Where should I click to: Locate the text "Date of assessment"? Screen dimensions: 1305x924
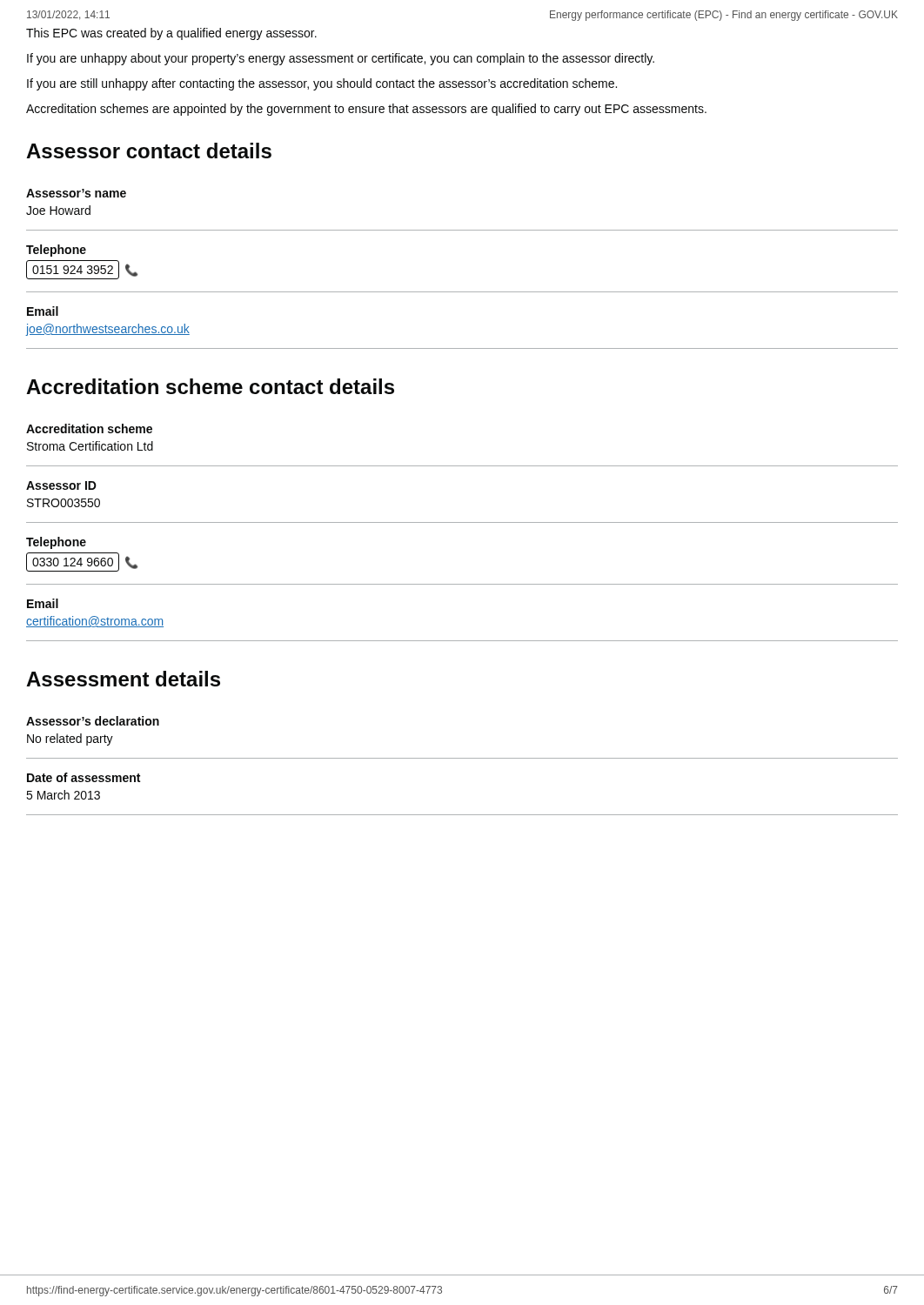tap(83, 778)
